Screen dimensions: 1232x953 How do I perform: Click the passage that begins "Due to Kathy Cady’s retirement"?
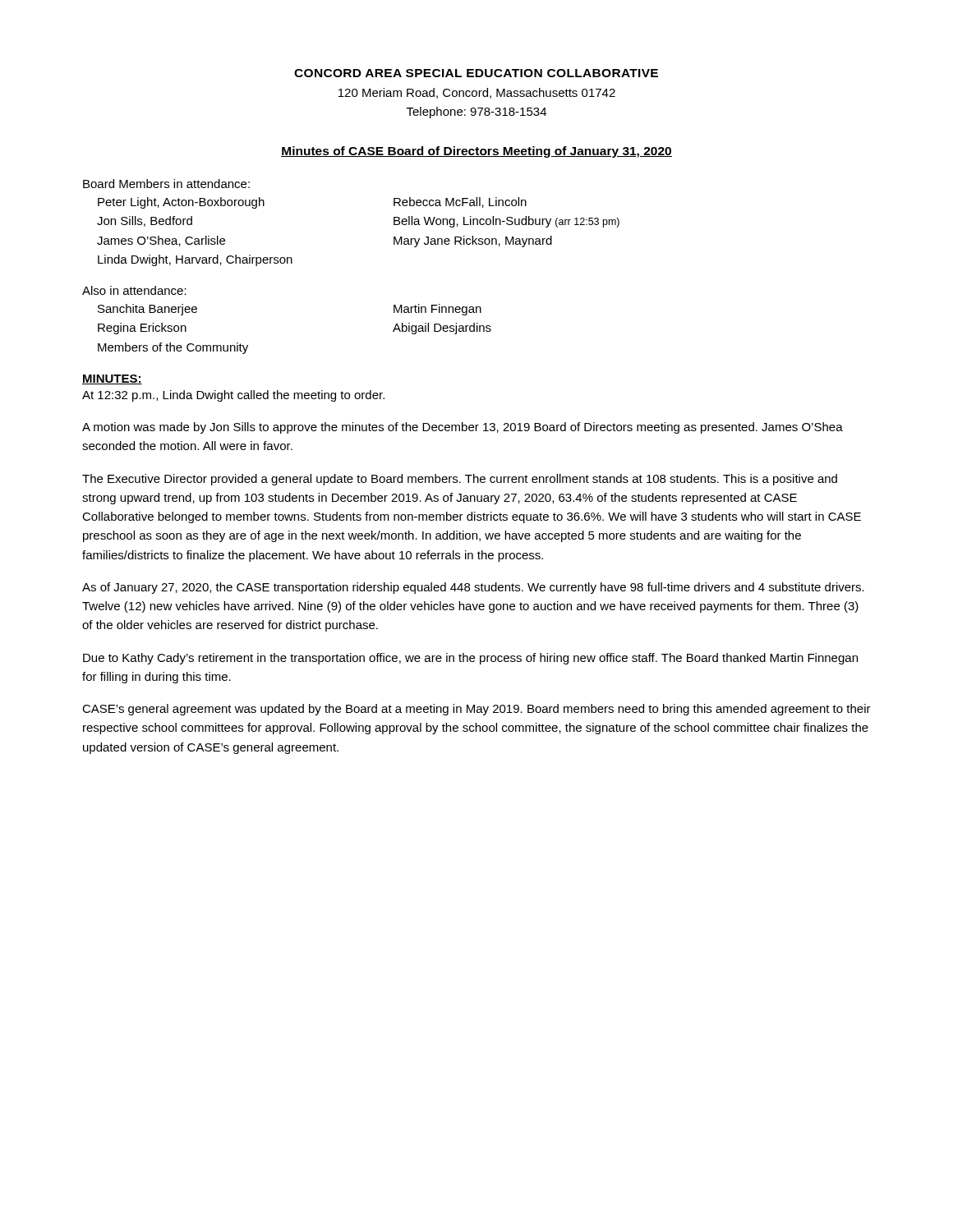pyautogui.click(x=470, y=667)
